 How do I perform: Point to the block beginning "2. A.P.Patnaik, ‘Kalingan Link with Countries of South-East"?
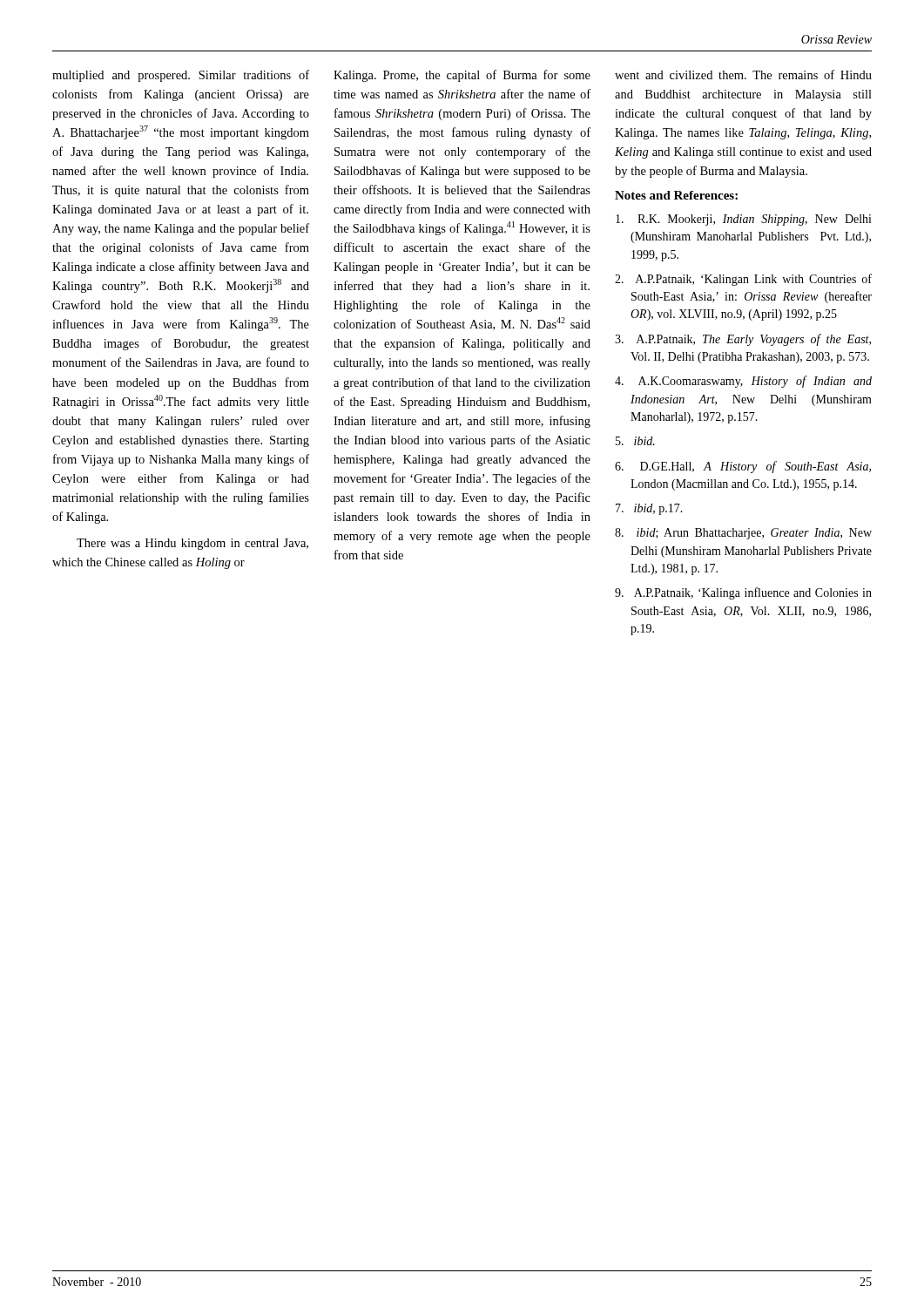[743, 297]
